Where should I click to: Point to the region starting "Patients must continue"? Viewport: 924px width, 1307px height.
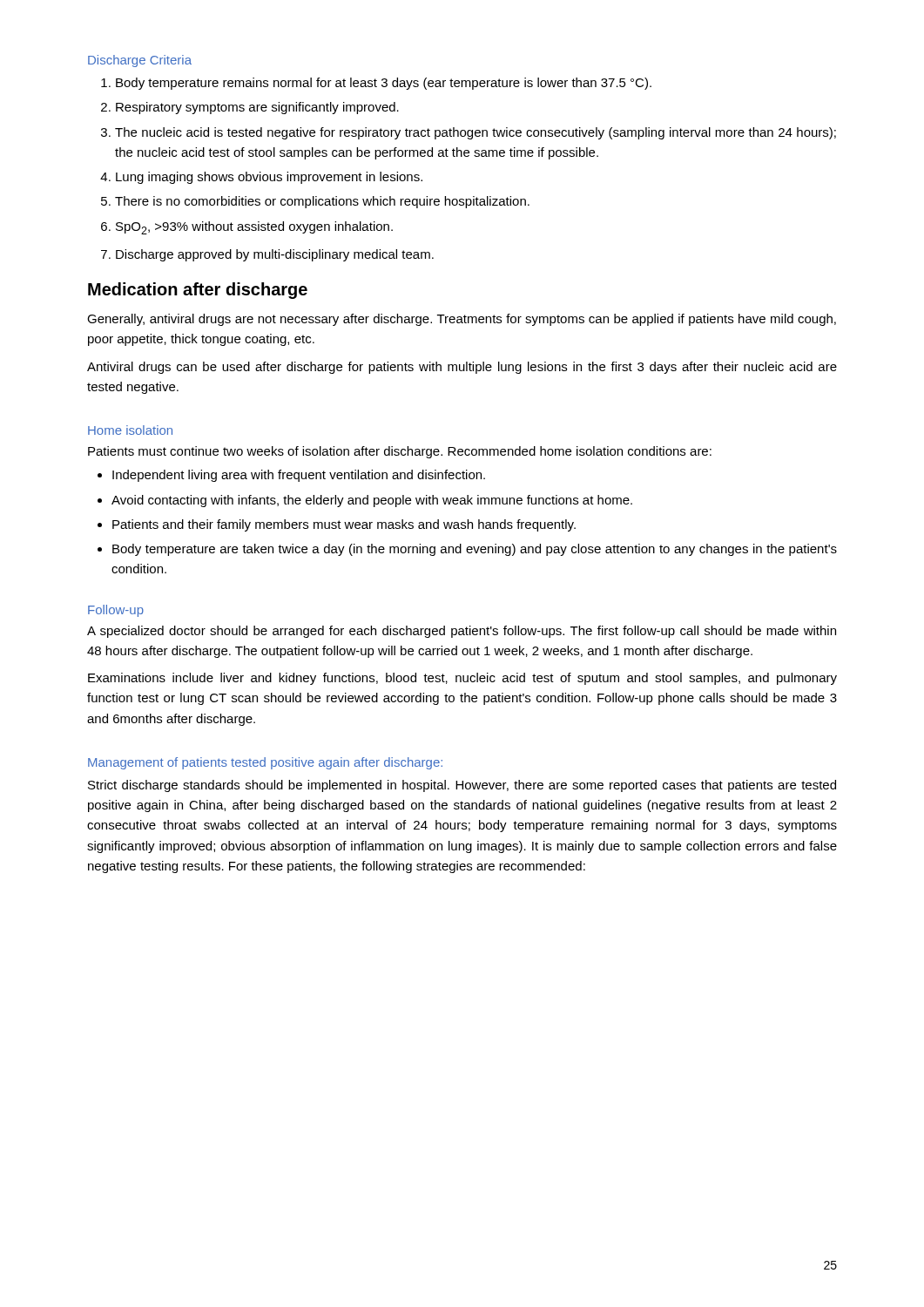400,451
